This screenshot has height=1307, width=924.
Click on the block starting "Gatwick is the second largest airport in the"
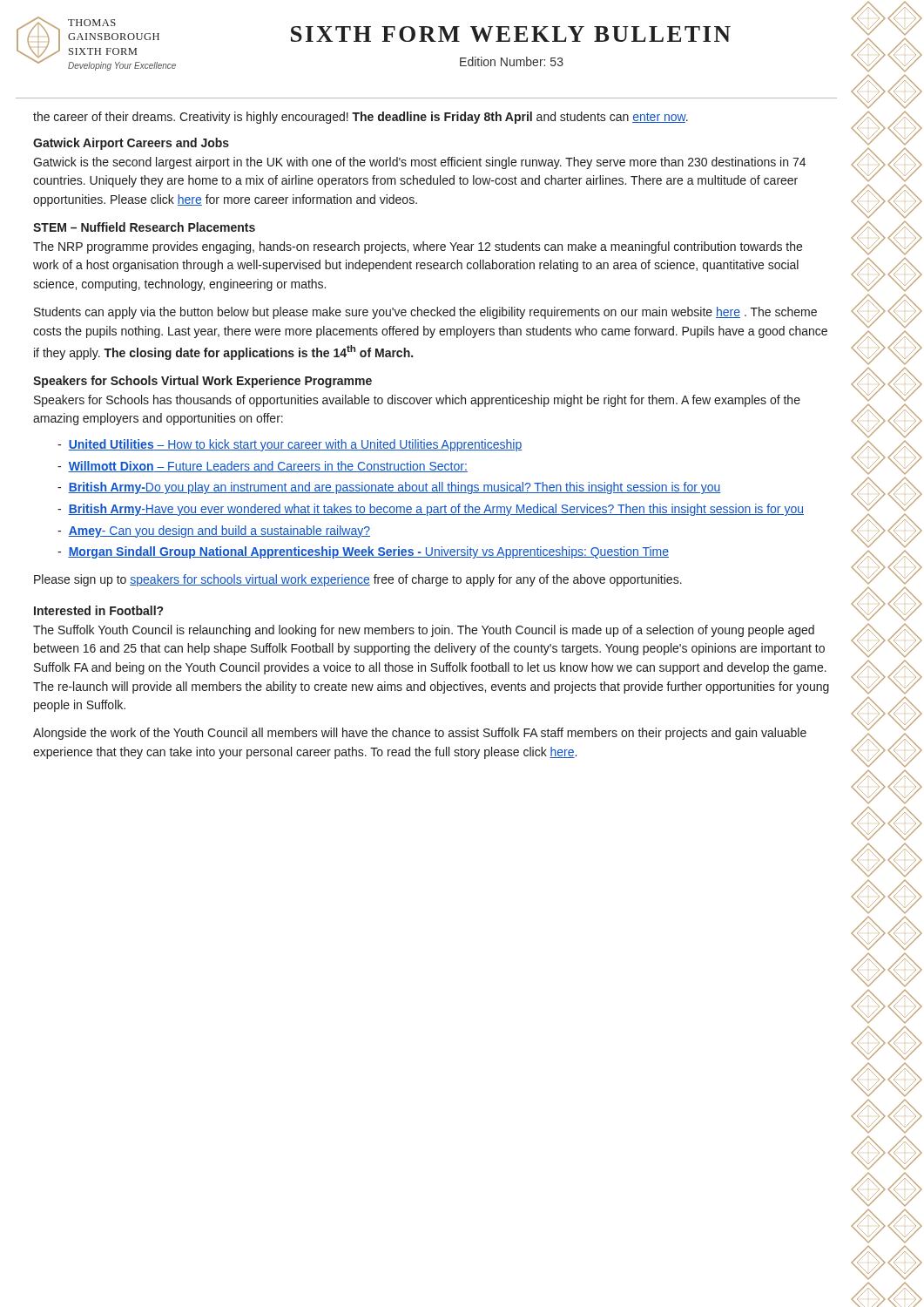coord(420,181)
